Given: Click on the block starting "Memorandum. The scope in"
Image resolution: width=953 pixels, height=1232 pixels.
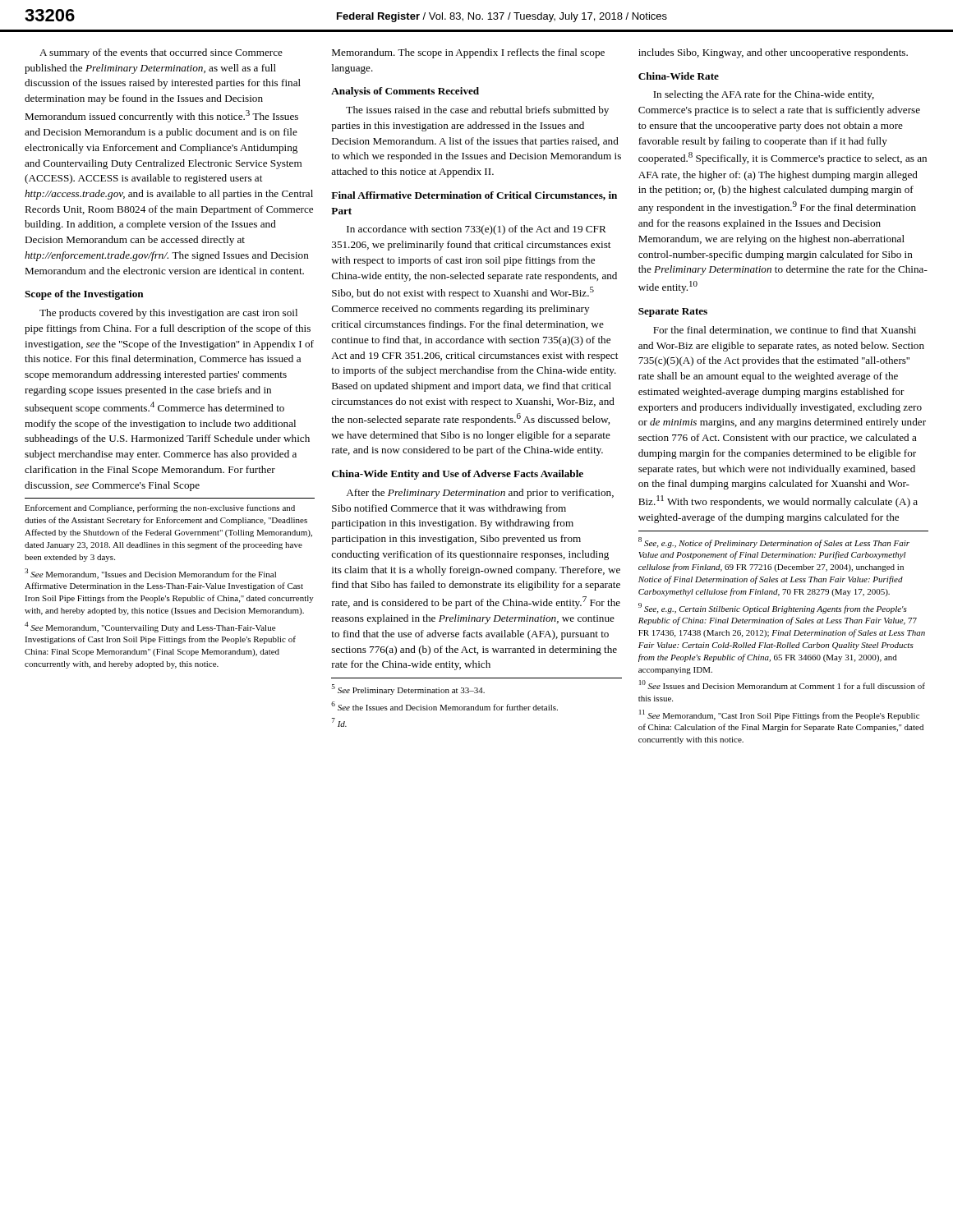Looking at the screenshot, I should click(476, 61).
